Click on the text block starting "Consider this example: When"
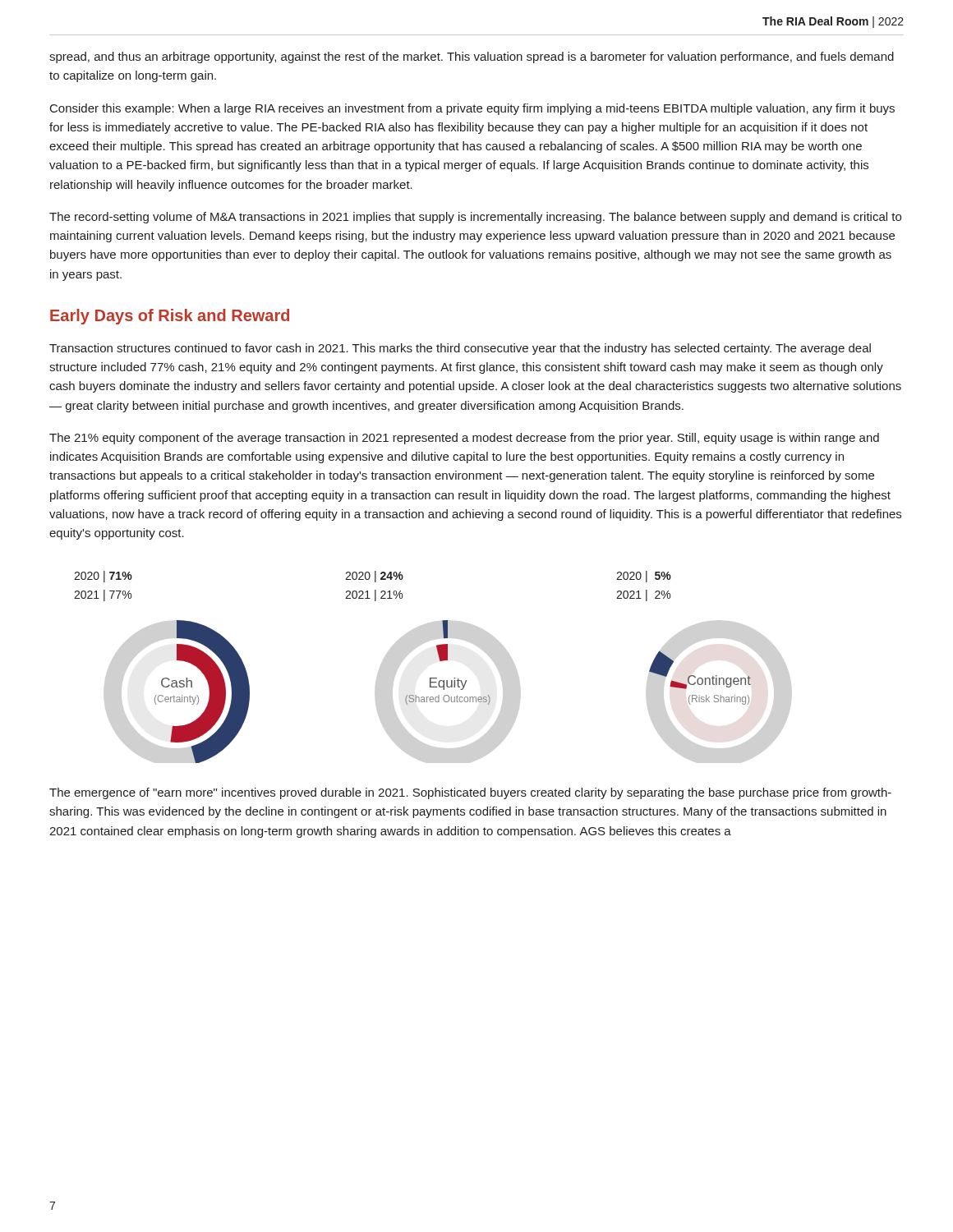The image size is (953, 1232). click(x=476, y=146)
